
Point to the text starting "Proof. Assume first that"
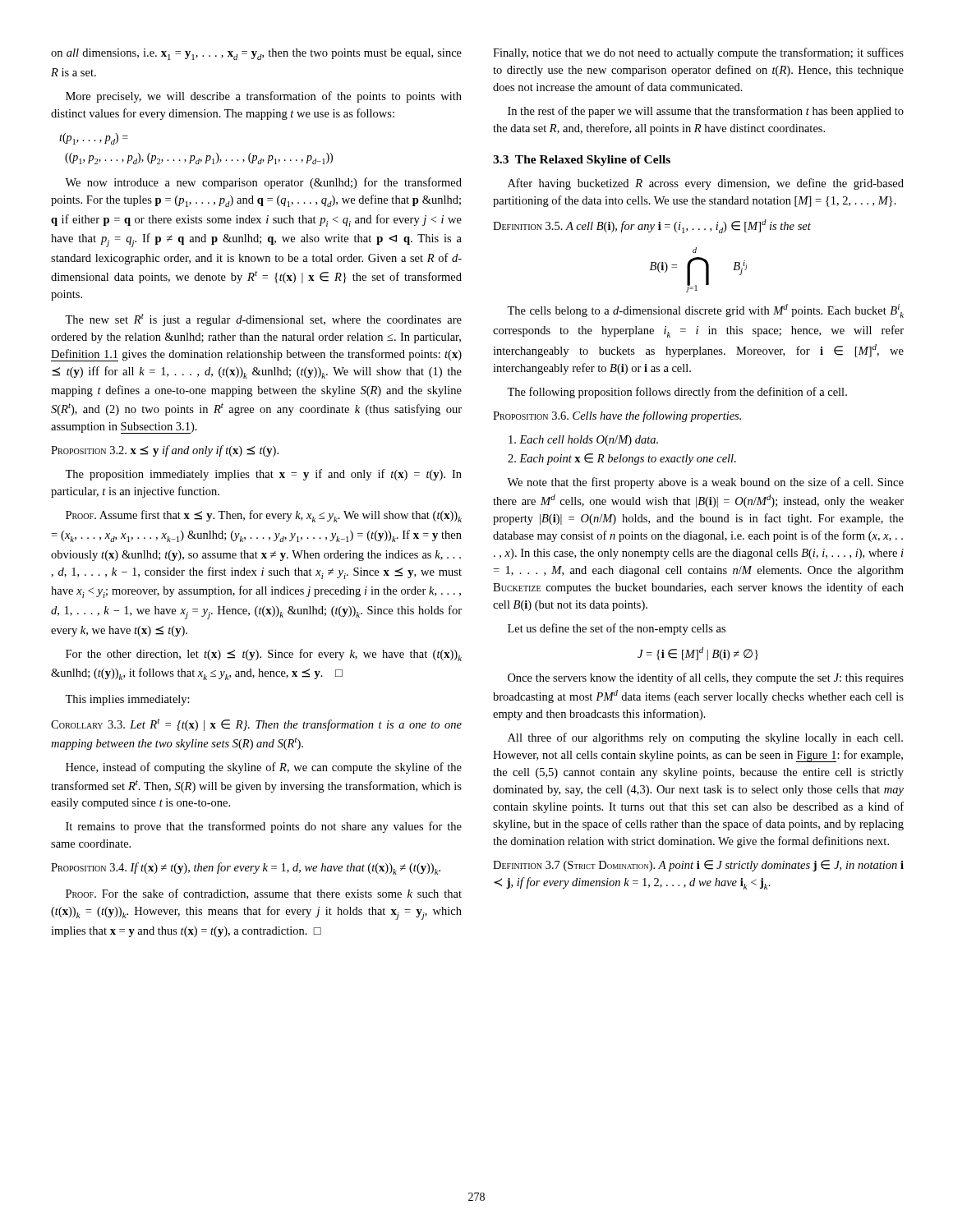(256, 595)
